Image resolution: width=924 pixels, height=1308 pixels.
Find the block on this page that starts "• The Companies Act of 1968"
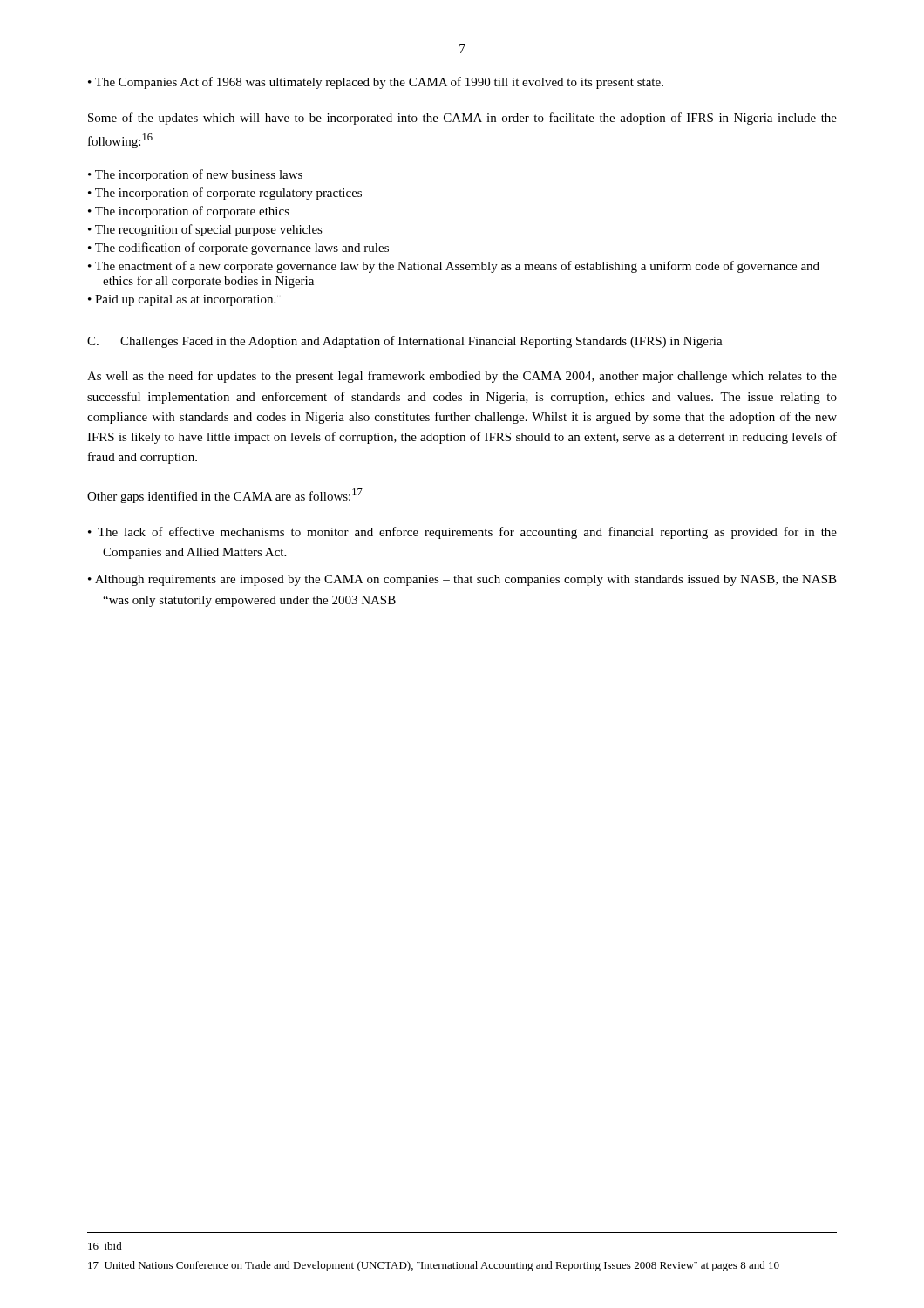click(x=376, y=82)
